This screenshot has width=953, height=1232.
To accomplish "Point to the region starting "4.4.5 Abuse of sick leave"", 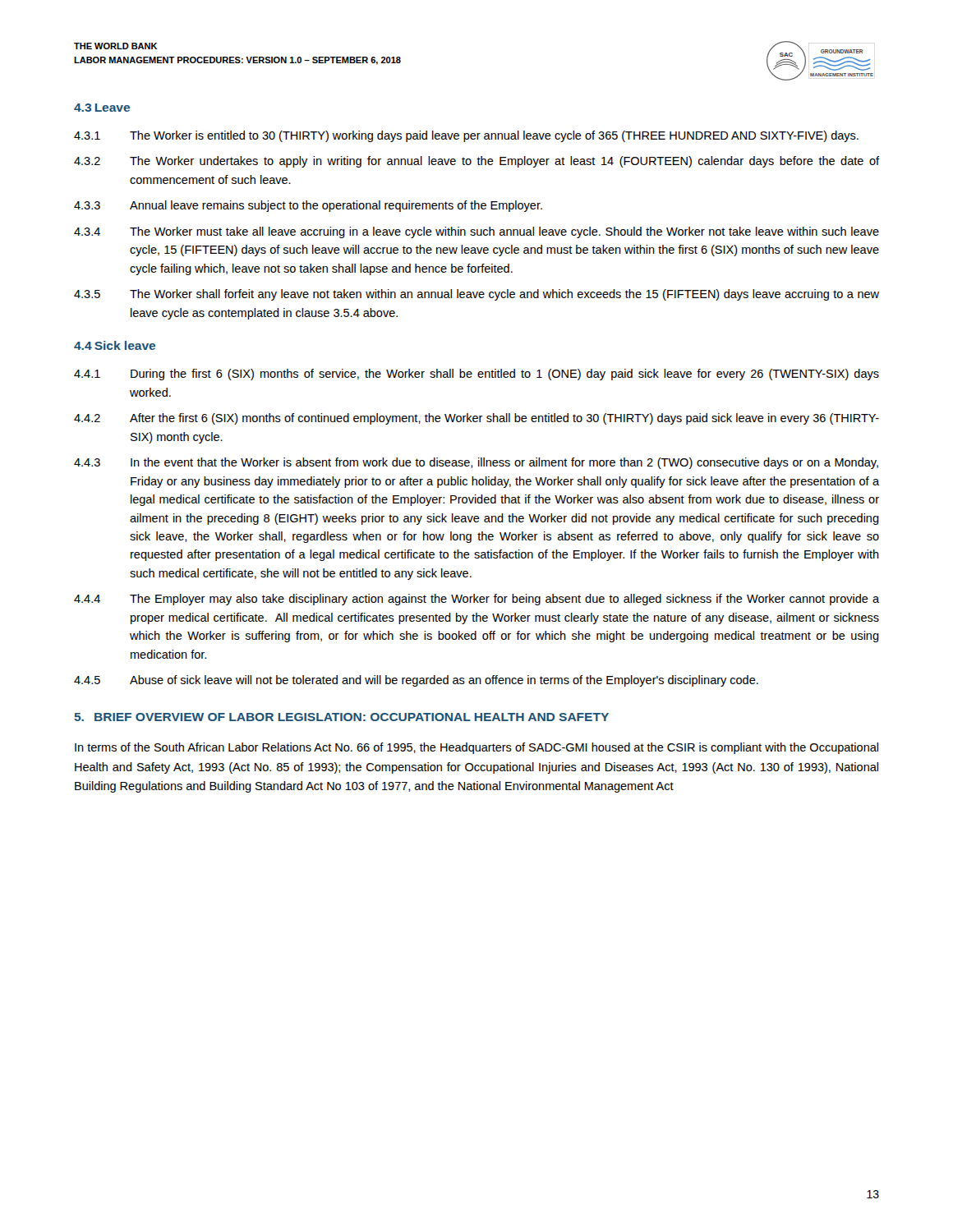I will pos(476,680).
